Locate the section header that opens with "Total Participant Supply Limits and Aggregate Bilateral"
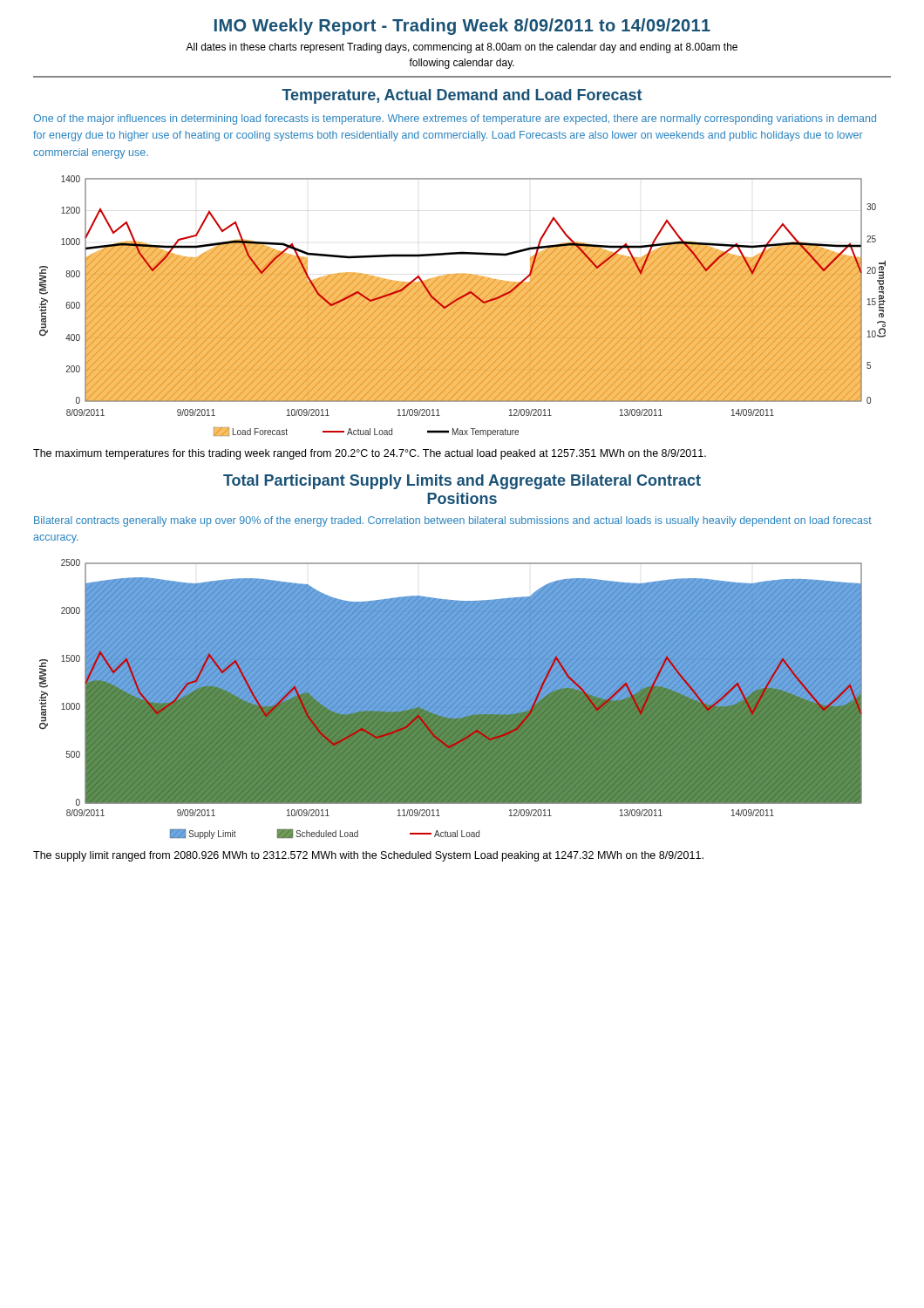 tap(462, 489)
